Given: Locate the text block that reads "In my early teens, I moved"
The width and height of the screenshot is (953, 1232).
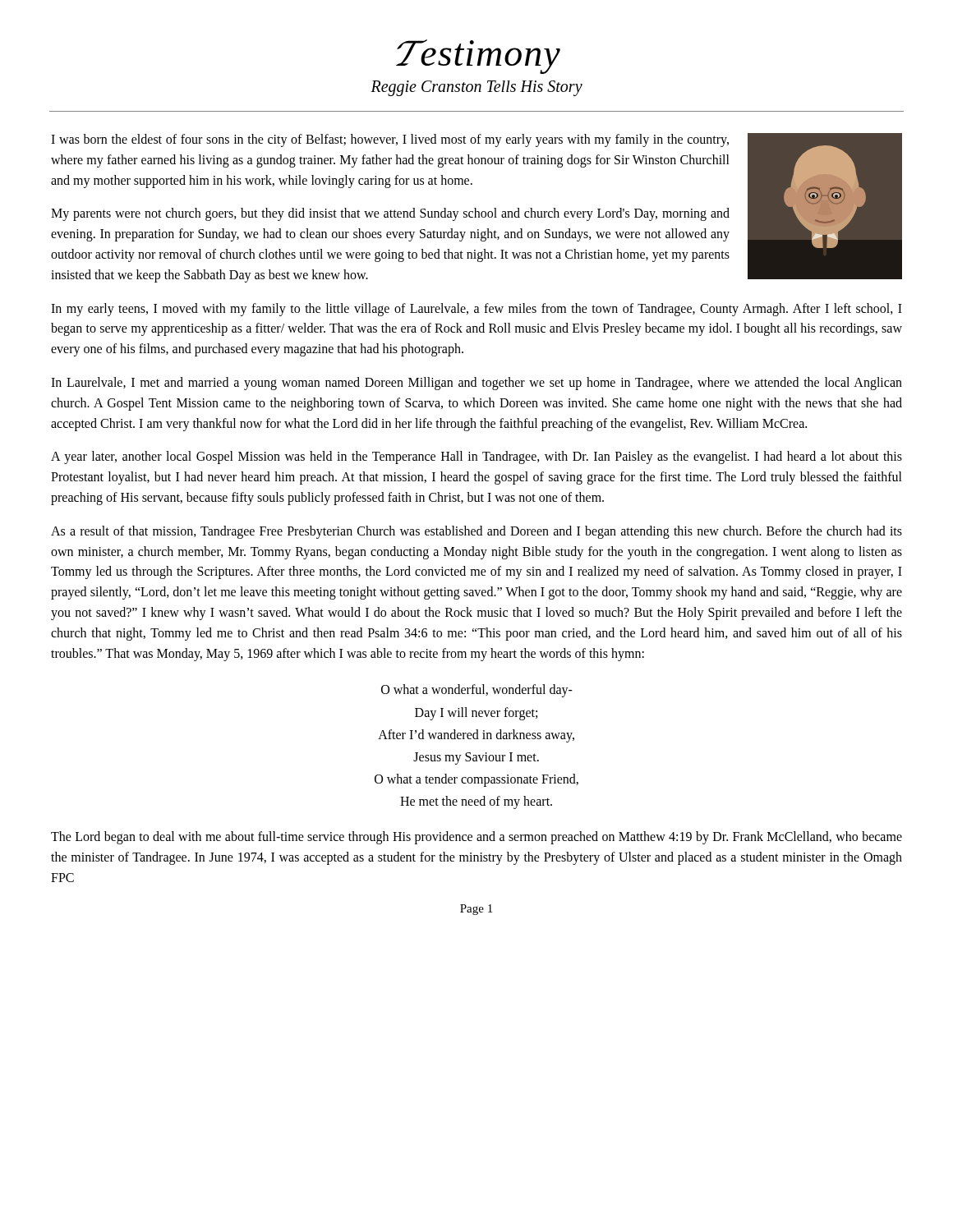Looking at the screenshot, I should 476,329.
